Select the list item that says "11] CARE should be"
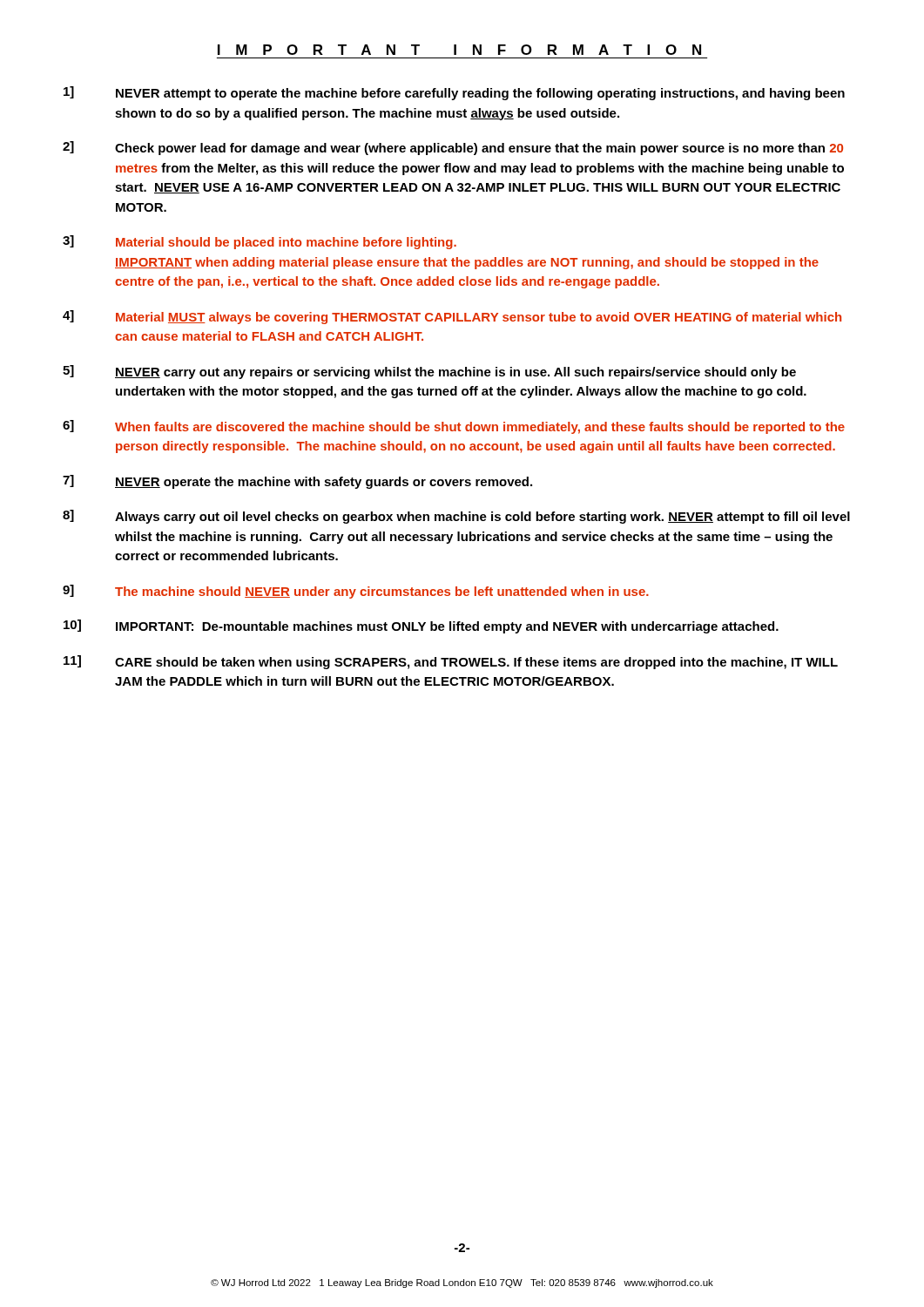This screenshot has height=1307, width=924. point(462,672)
